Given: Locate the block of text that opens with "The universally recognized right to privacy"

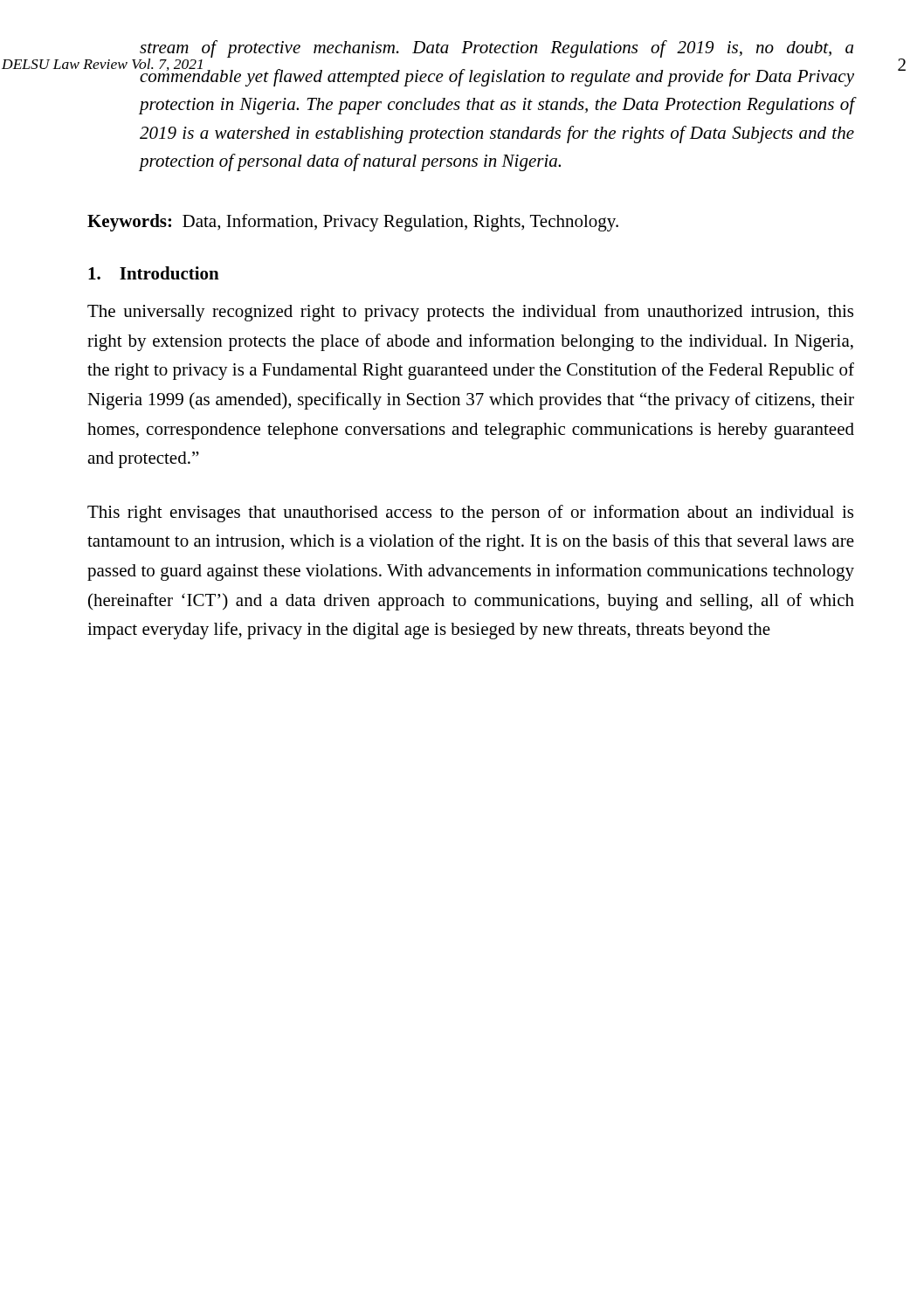Looking at the screenshot, I should 471,384.
